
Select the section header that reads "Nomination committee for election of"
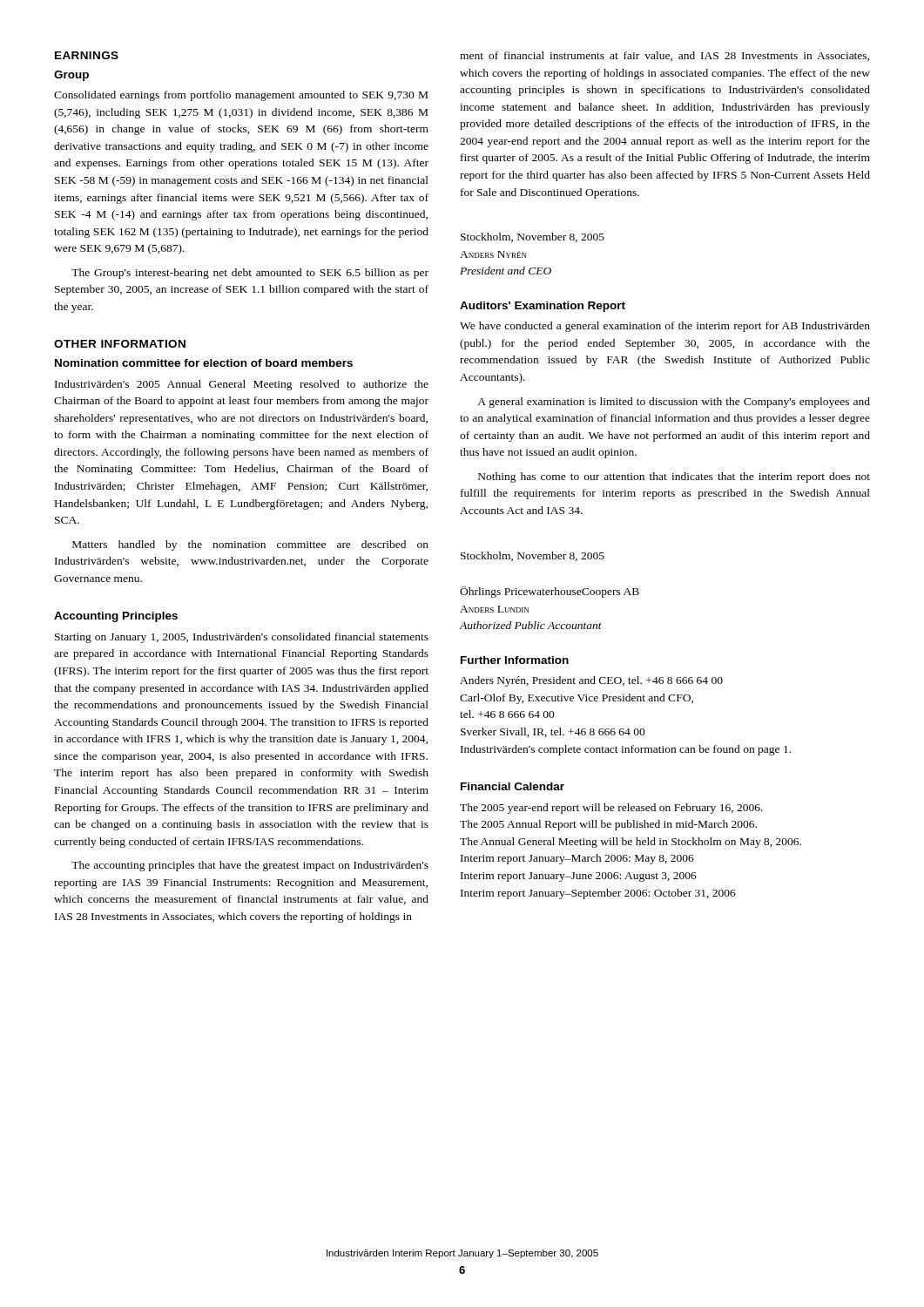point(241,363)
